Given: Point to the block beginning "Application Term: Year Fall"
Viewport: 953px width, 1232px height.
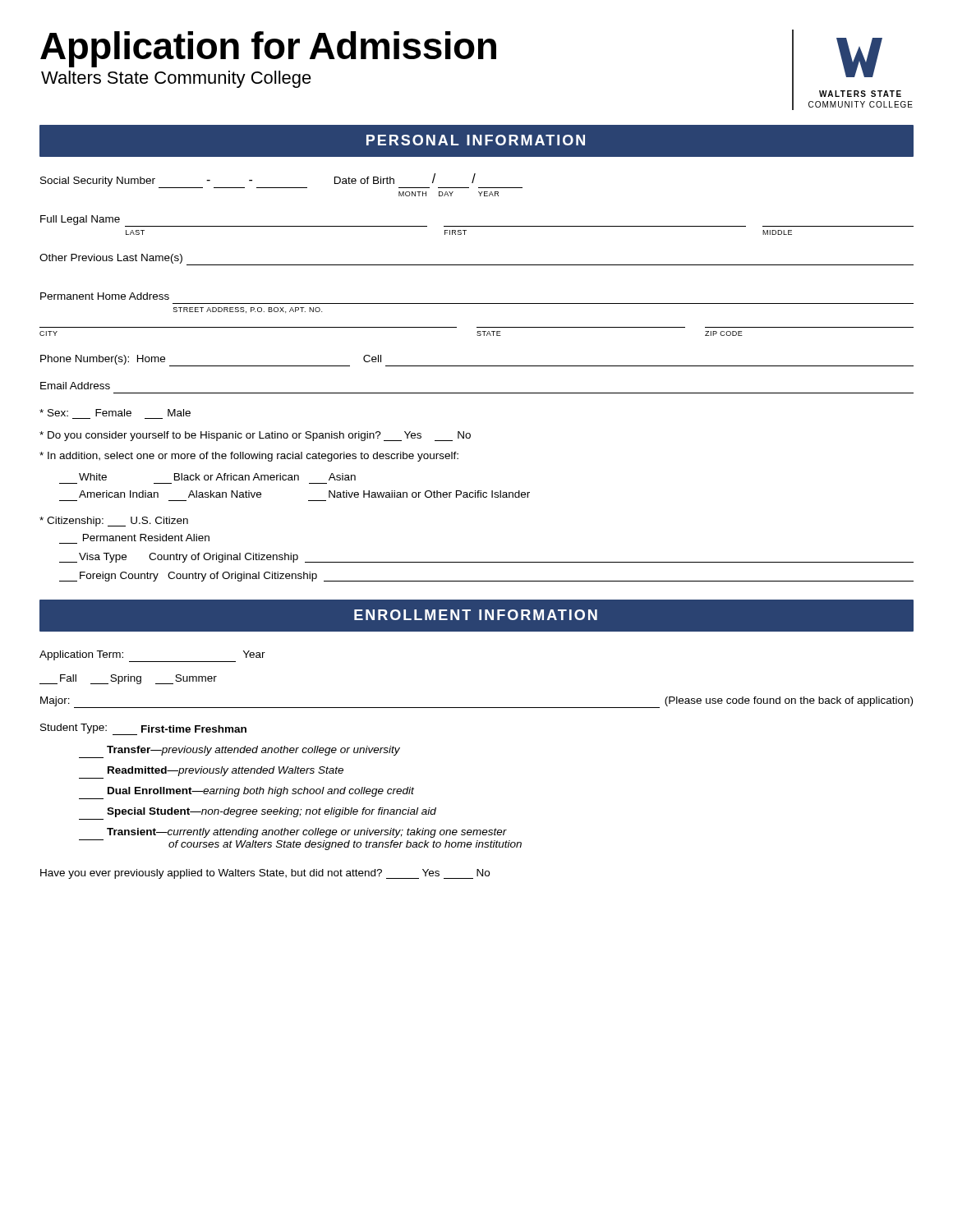Looking at the screenshot, I should tap(80, 656).
